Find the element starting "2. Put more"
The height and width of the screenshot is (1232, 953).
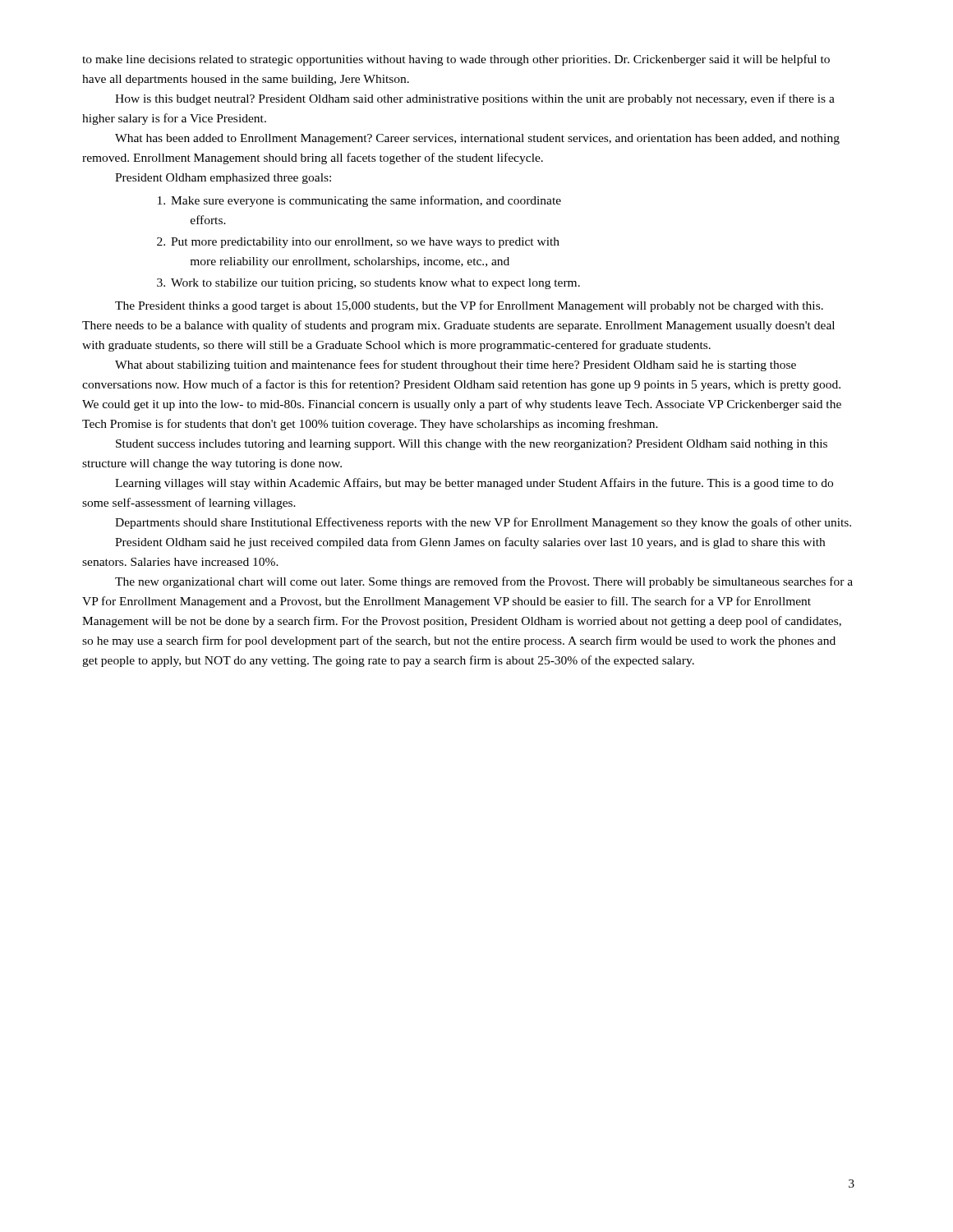501,251
